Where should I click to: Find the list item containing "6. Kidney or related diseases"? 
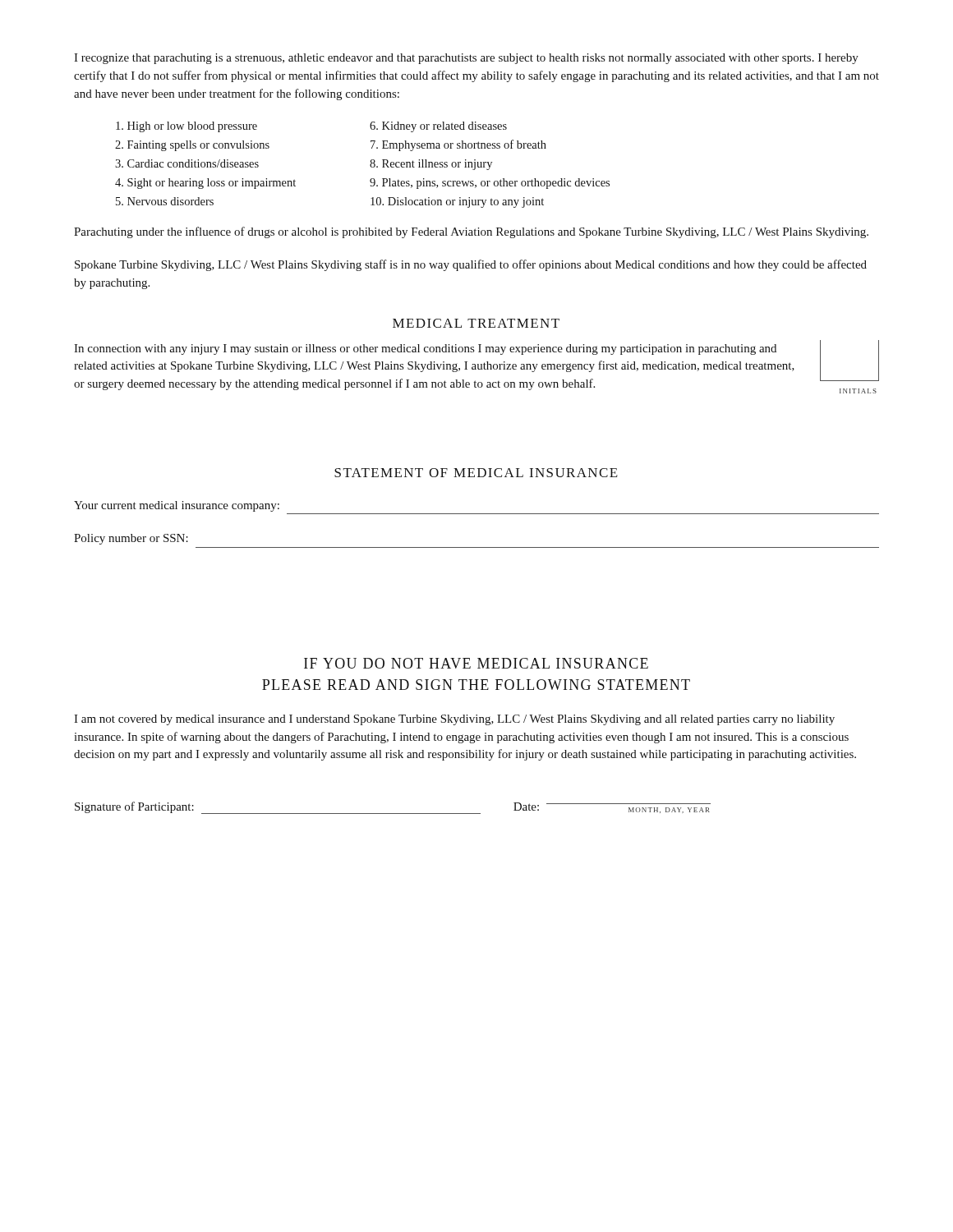tap(438, 126)
